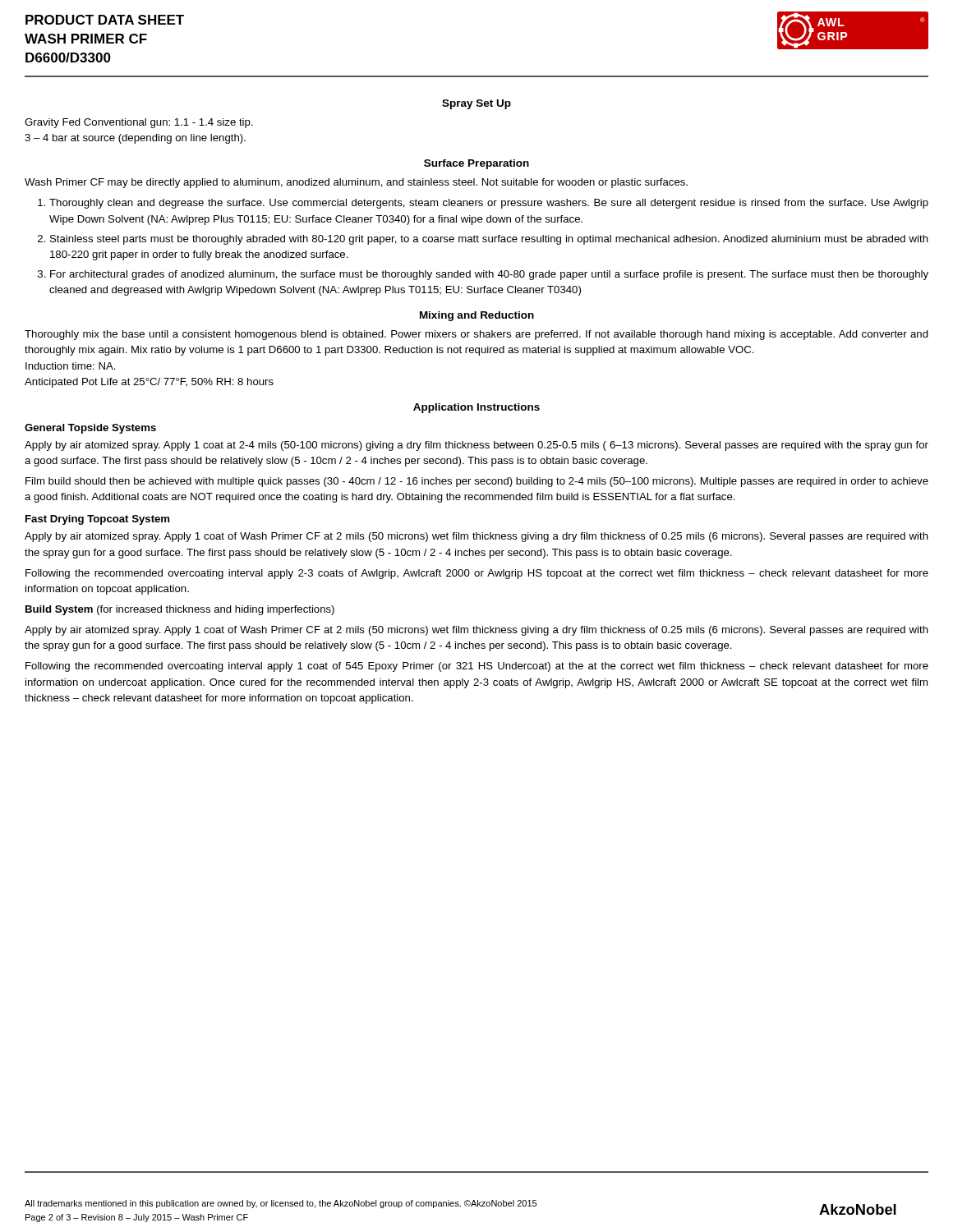This screenshot has height=1232, width=953.
Task: Find the block on this page that starts "Film build should then be achieved with multiple"
Action: pyautogui.click(x=476, y=489)
